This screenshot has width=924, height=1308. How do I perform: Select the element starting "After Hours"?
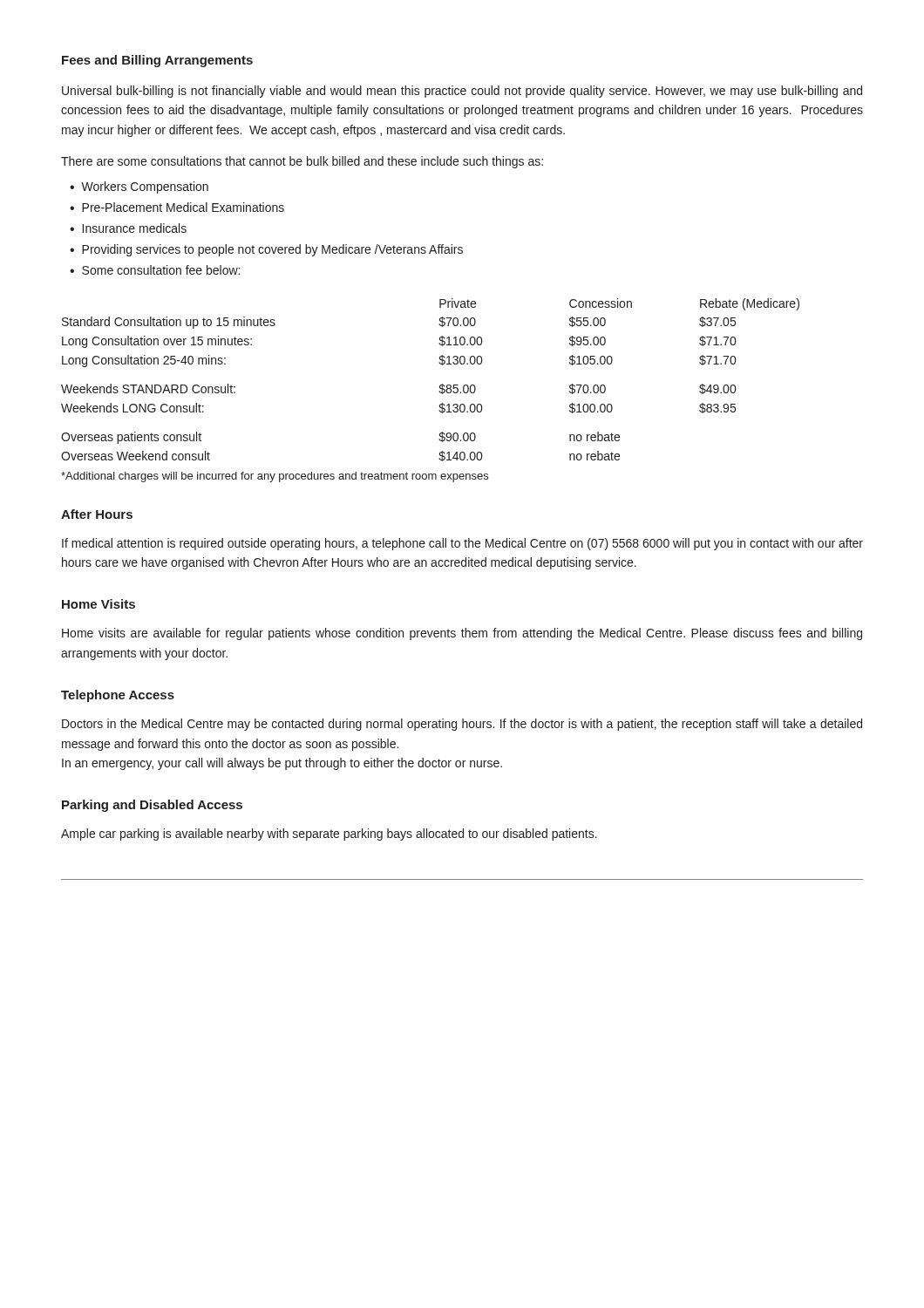coord(97,514)
